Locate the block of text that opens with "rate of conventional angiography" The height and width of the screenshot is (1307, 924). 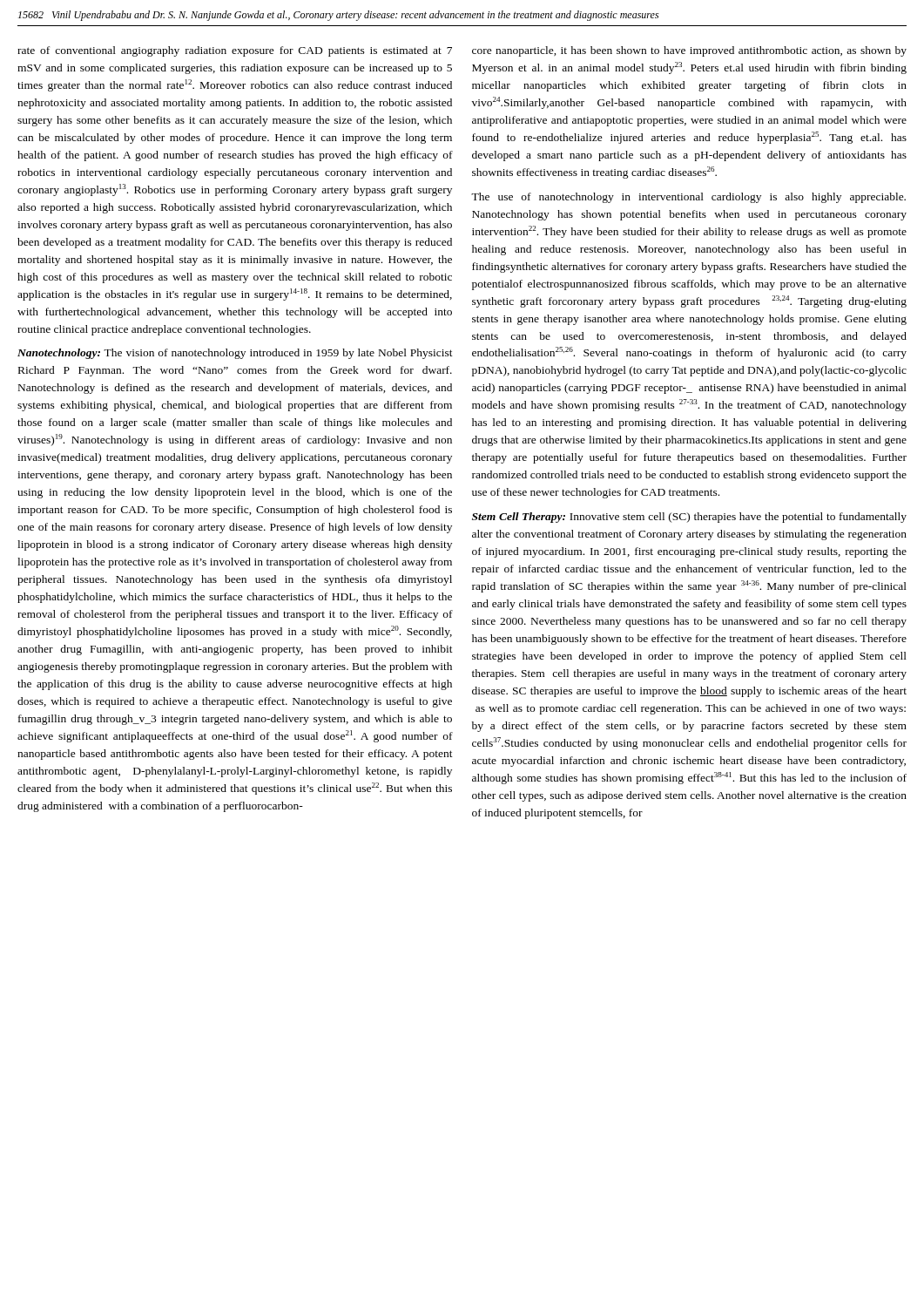[235, 428]
